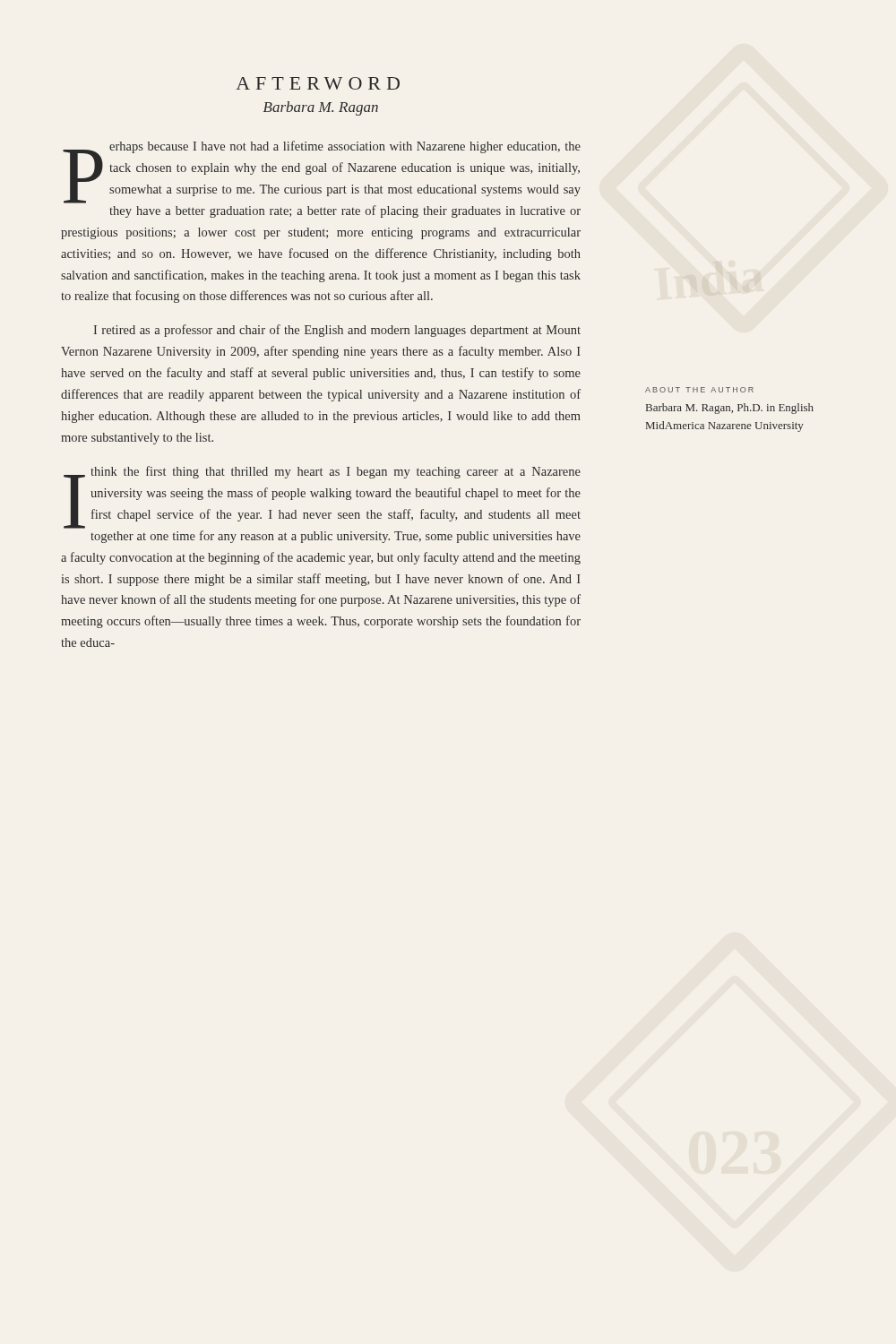Locate the element starting "Perhaps because I have not had a lifetime"

point(321,220)
